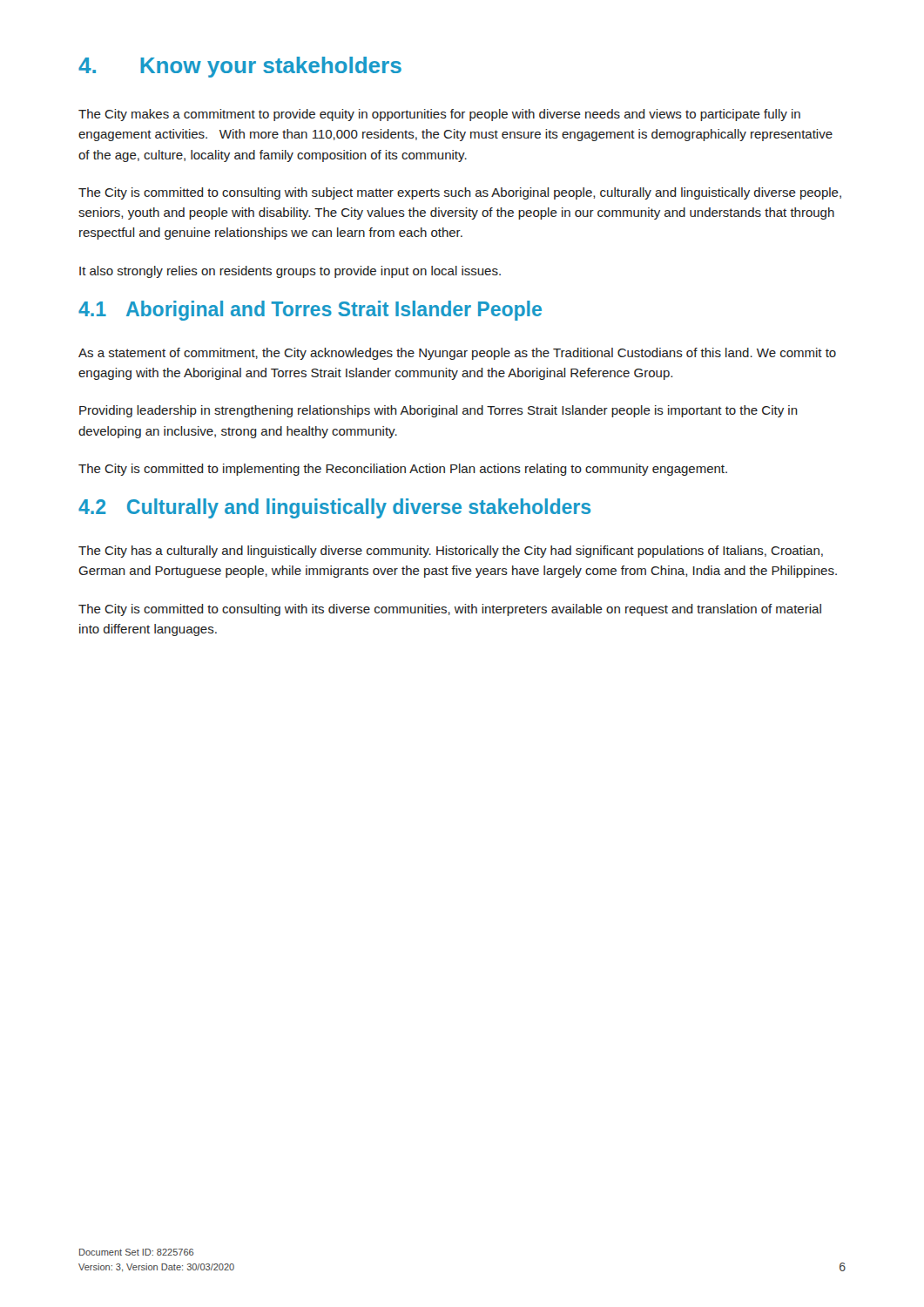
Task: Find the section header on this page that starts "4.1 Aboriginal and Torres"
Action: pyautogui.click(x=462, y=309)
